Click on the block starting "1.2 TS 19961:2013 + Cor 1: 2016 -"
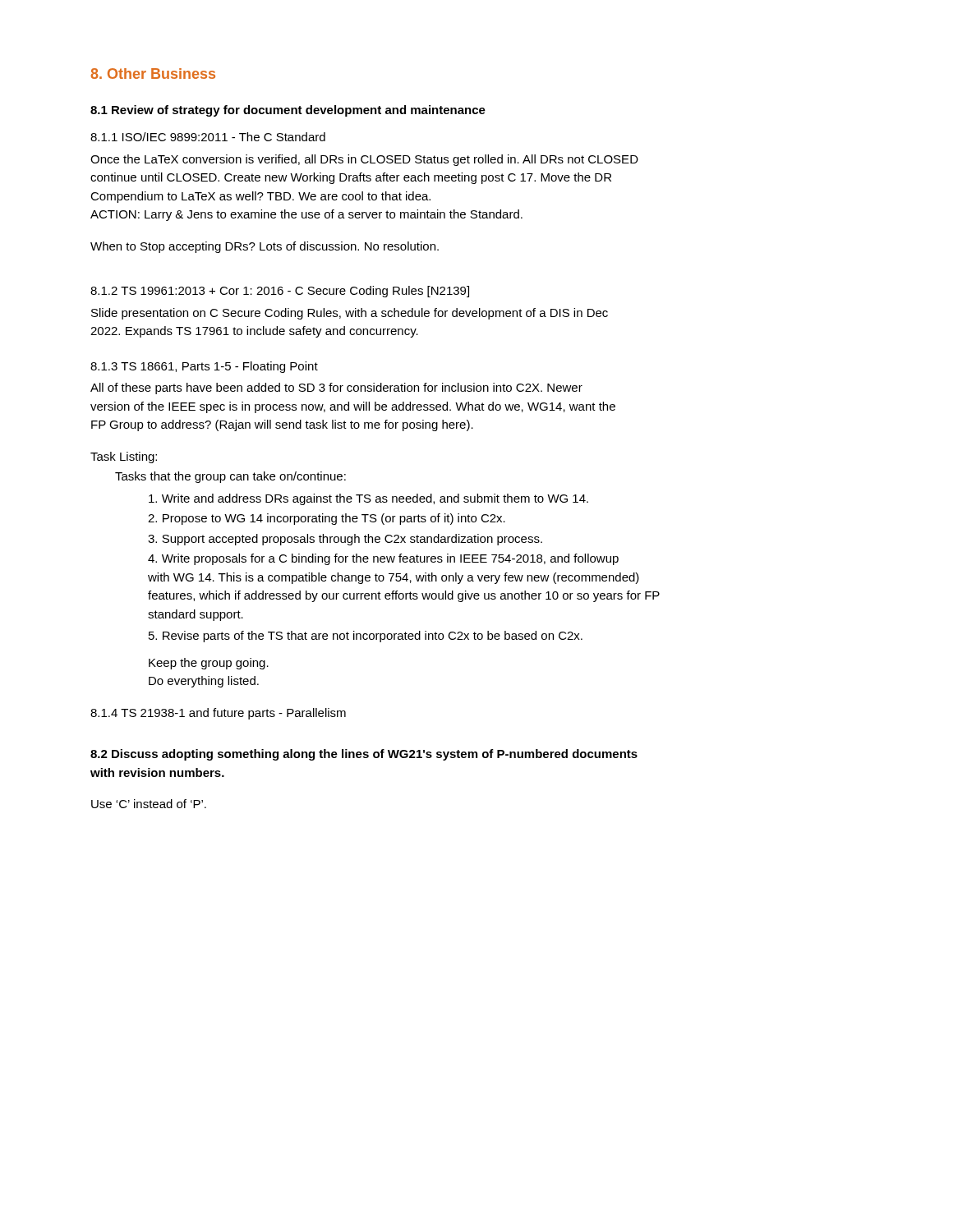 [280, 290]
